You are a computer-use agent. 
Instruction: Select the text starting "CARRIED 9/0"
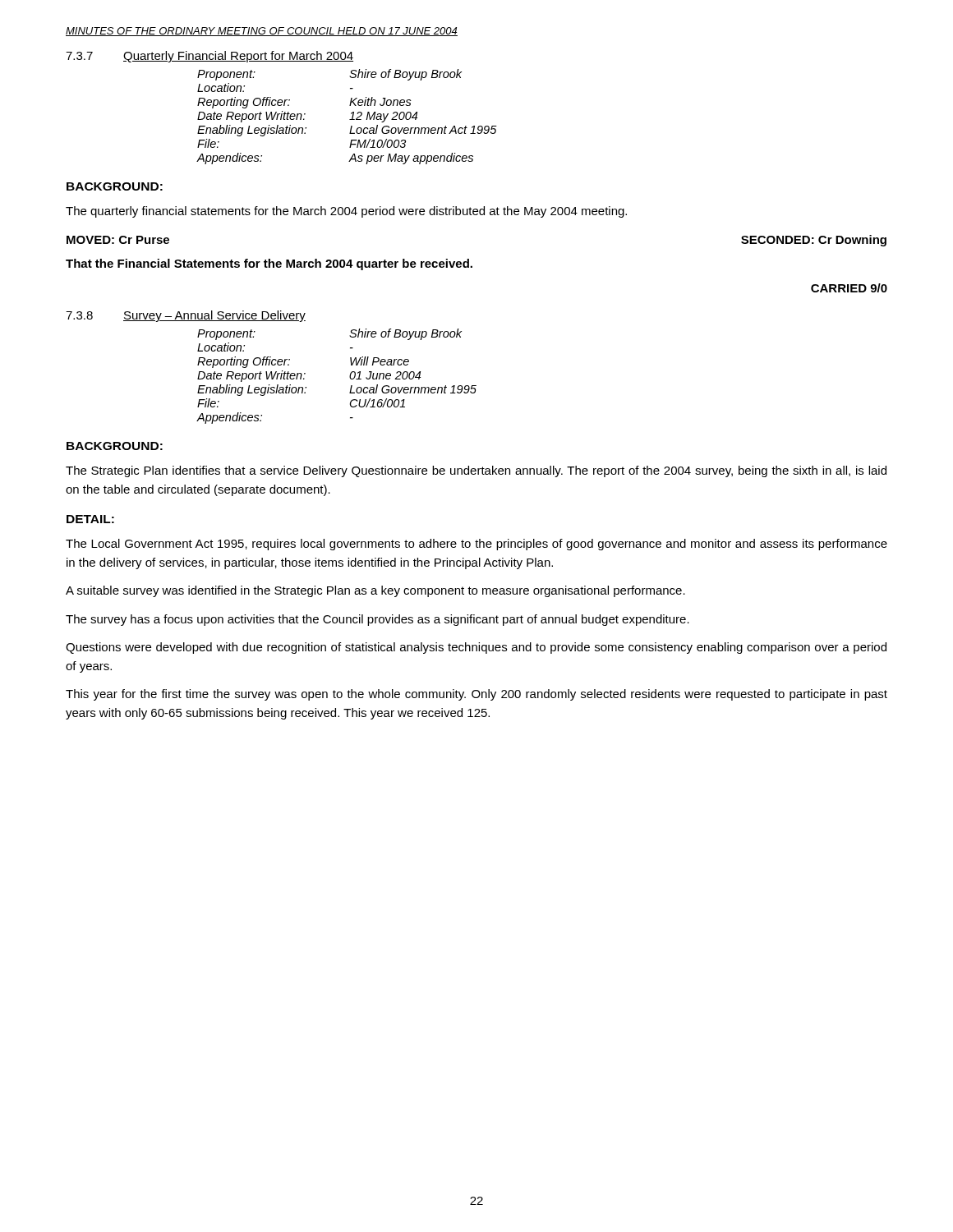pyautogui.click(x=849, y=288)
